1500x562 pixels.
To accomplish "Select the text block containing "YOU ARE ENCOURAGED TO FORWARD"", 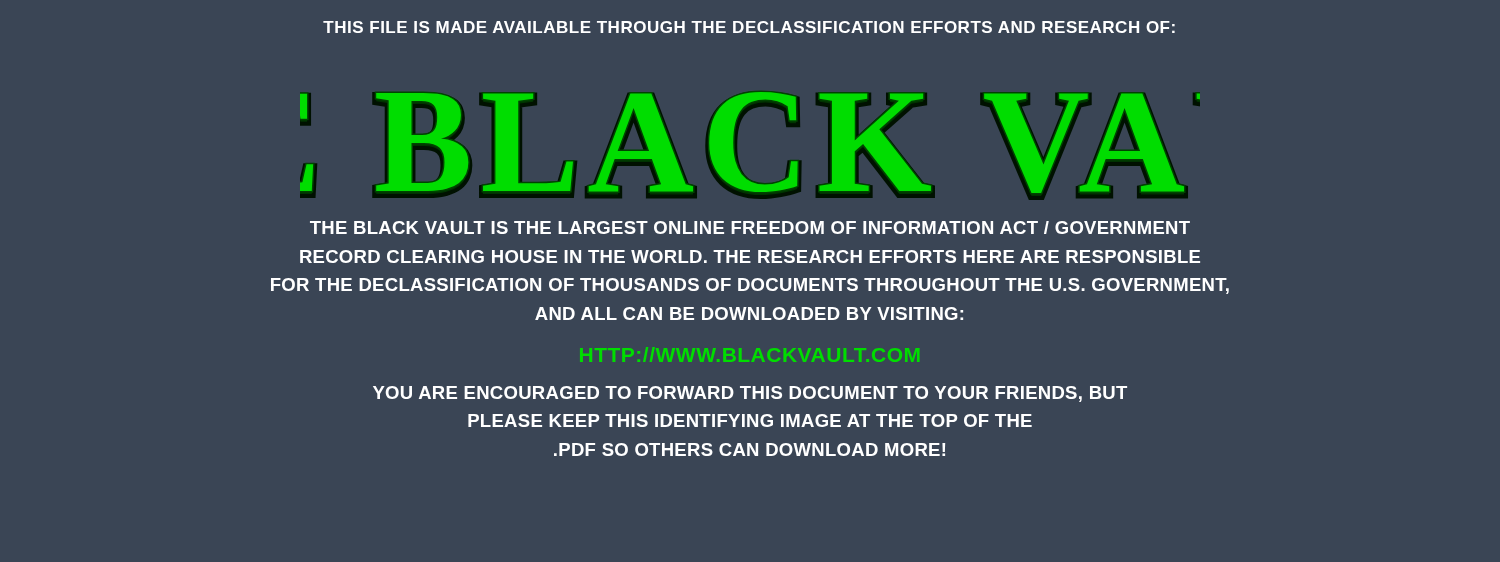I will [x=750, y=421].
